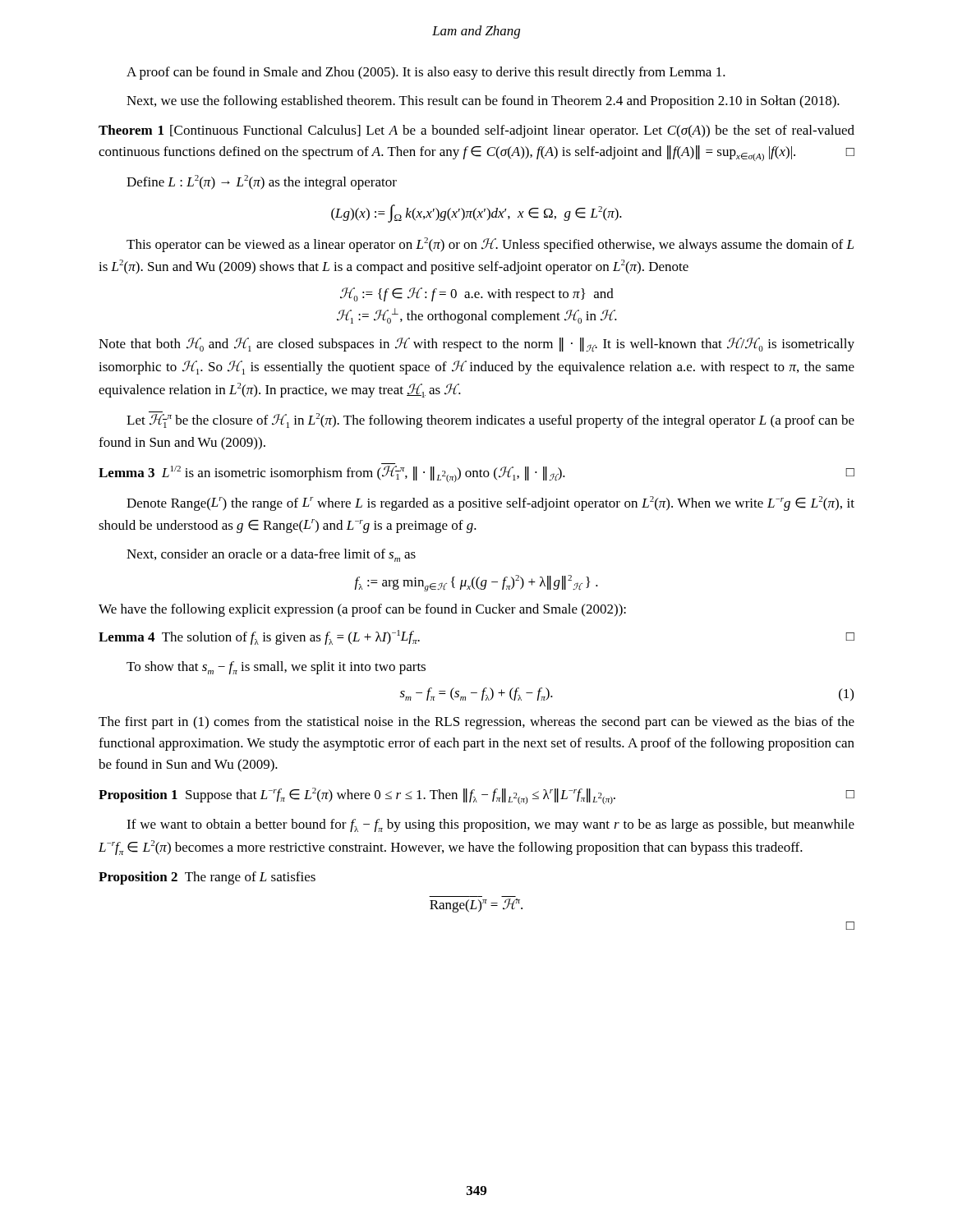Find the formula containing "fλ := arg ming∈ℋ { μx((g"
This screenshot has width=953, height=1232.
coord(476,582)
